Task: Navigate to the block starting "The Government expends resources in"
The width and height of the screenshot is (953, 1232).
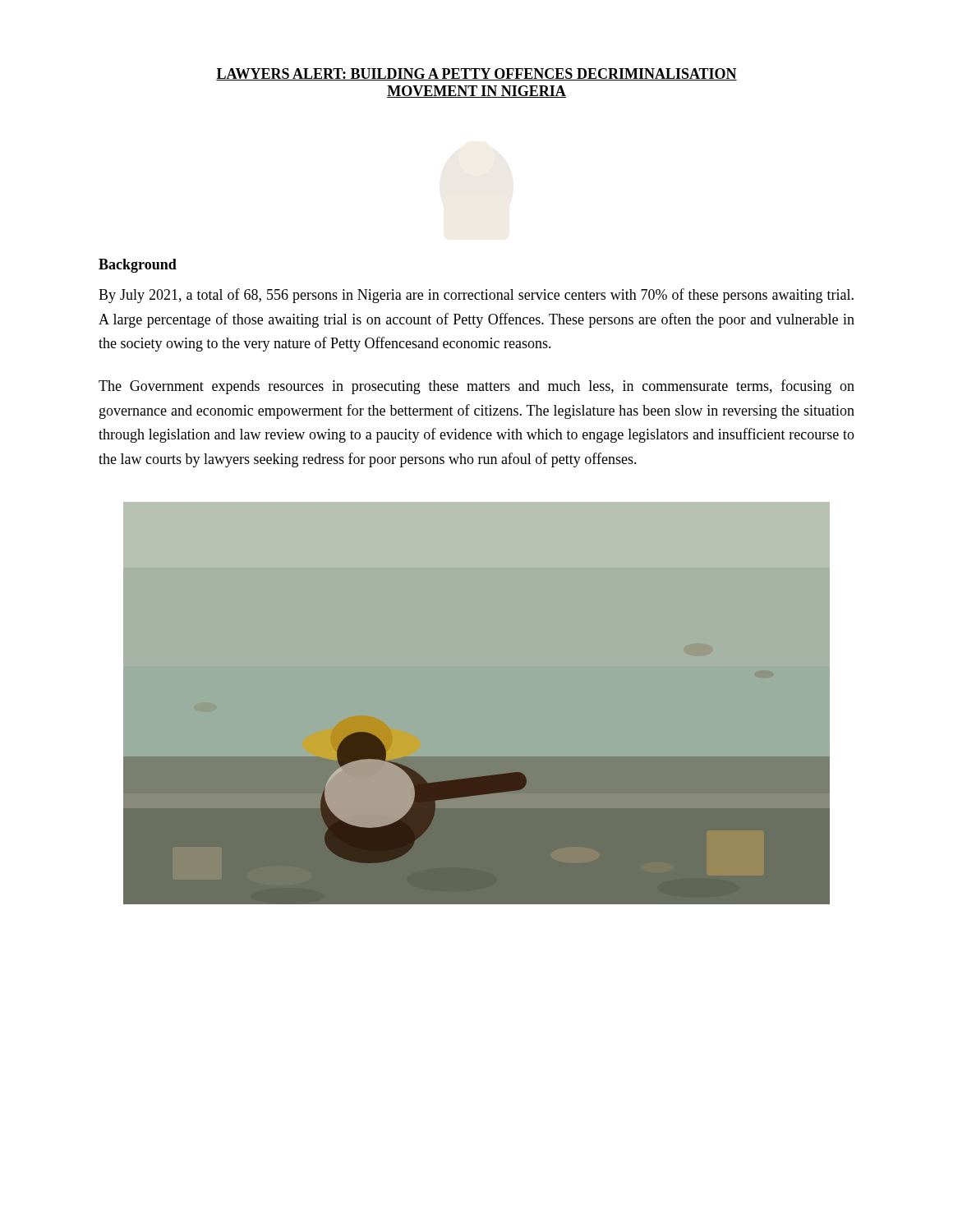Action: point(476,423)
